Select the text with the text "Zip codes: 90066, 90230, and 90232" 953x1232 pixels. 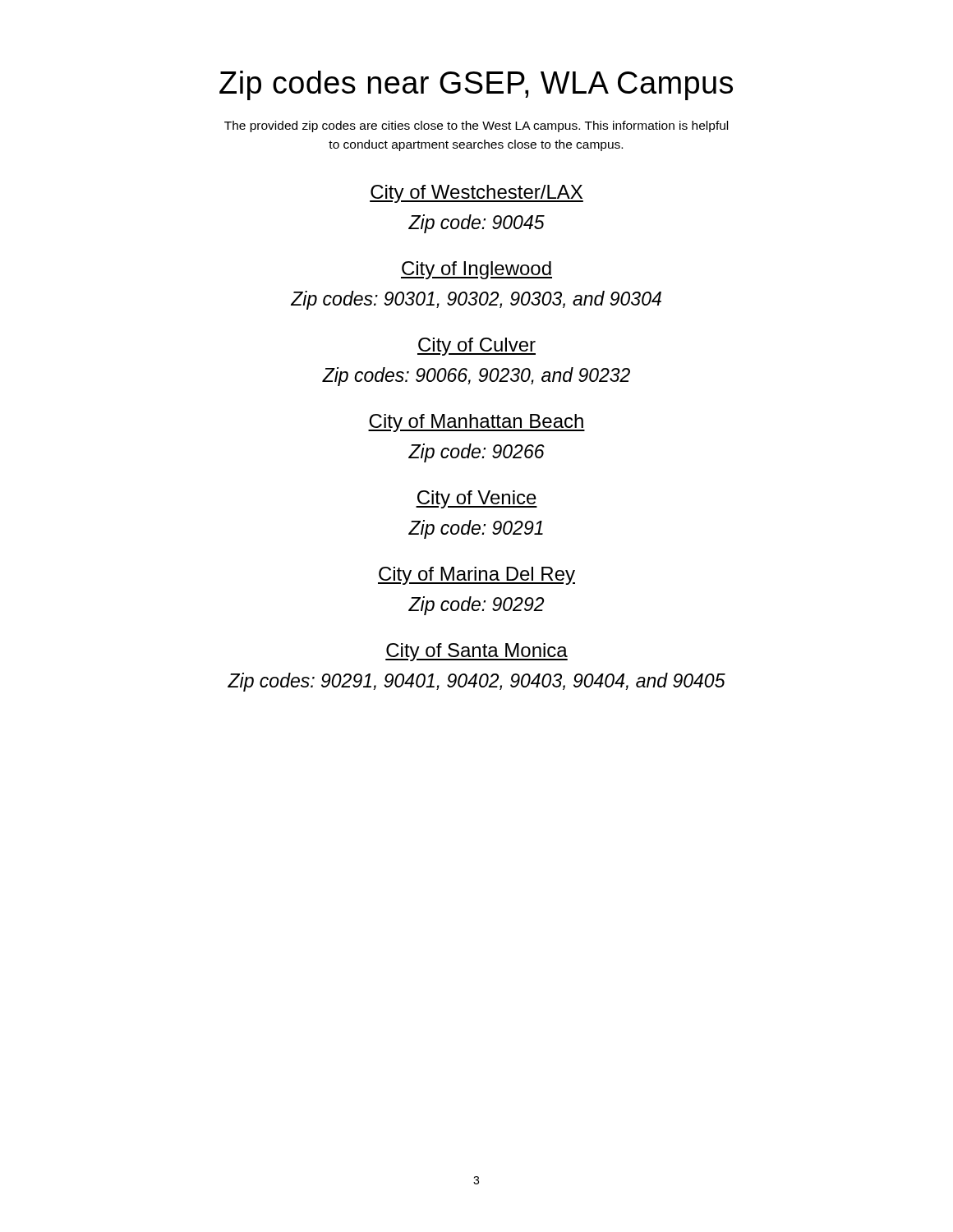coord(476,375)
